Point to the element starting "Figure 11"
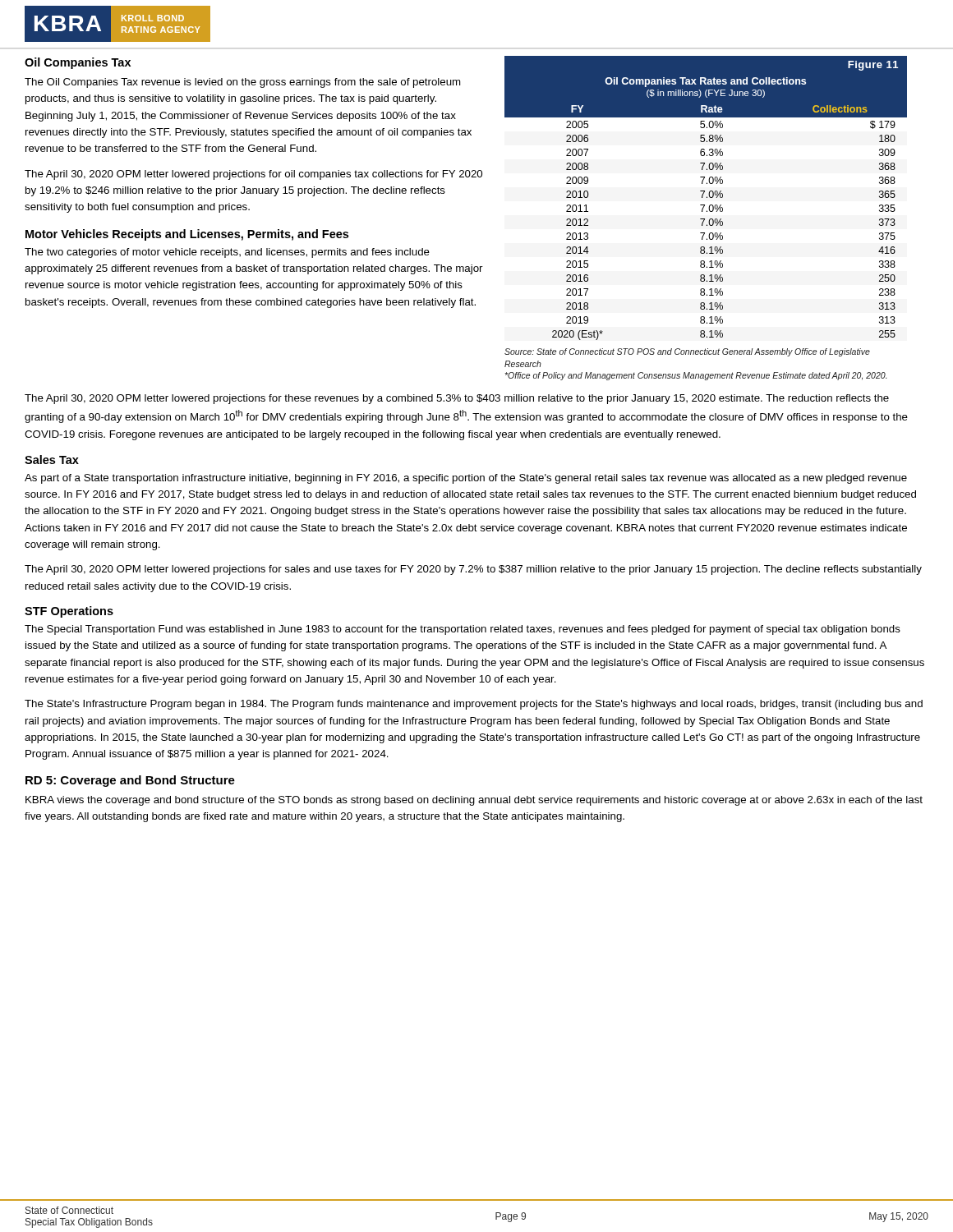This screenshot has height=1232, width=953. 873,64
